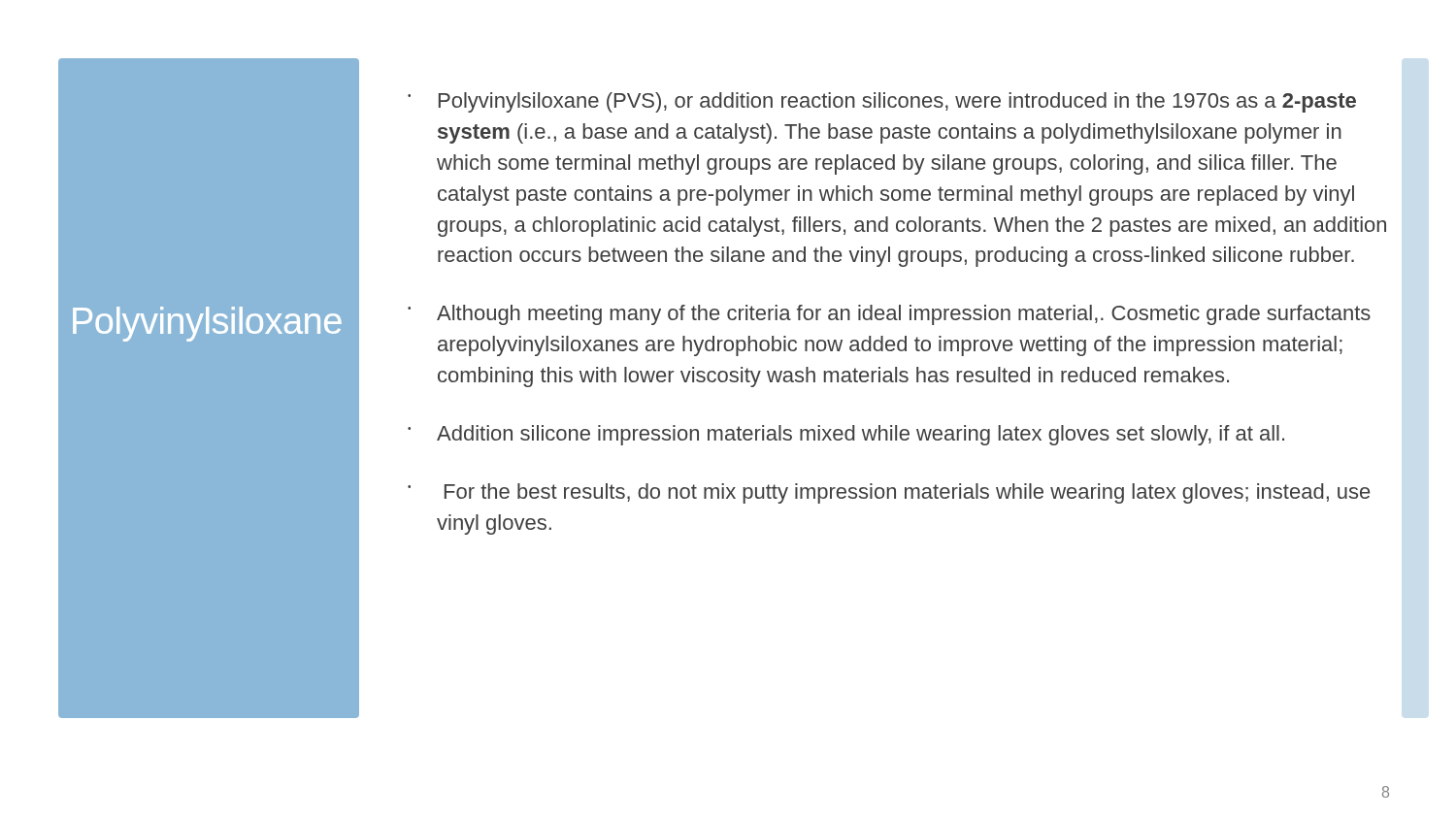Point to the block beginning "• Although meeting many of the criteria for"
The width and height of the screenshot is (1456, 819).
(898, 345)
